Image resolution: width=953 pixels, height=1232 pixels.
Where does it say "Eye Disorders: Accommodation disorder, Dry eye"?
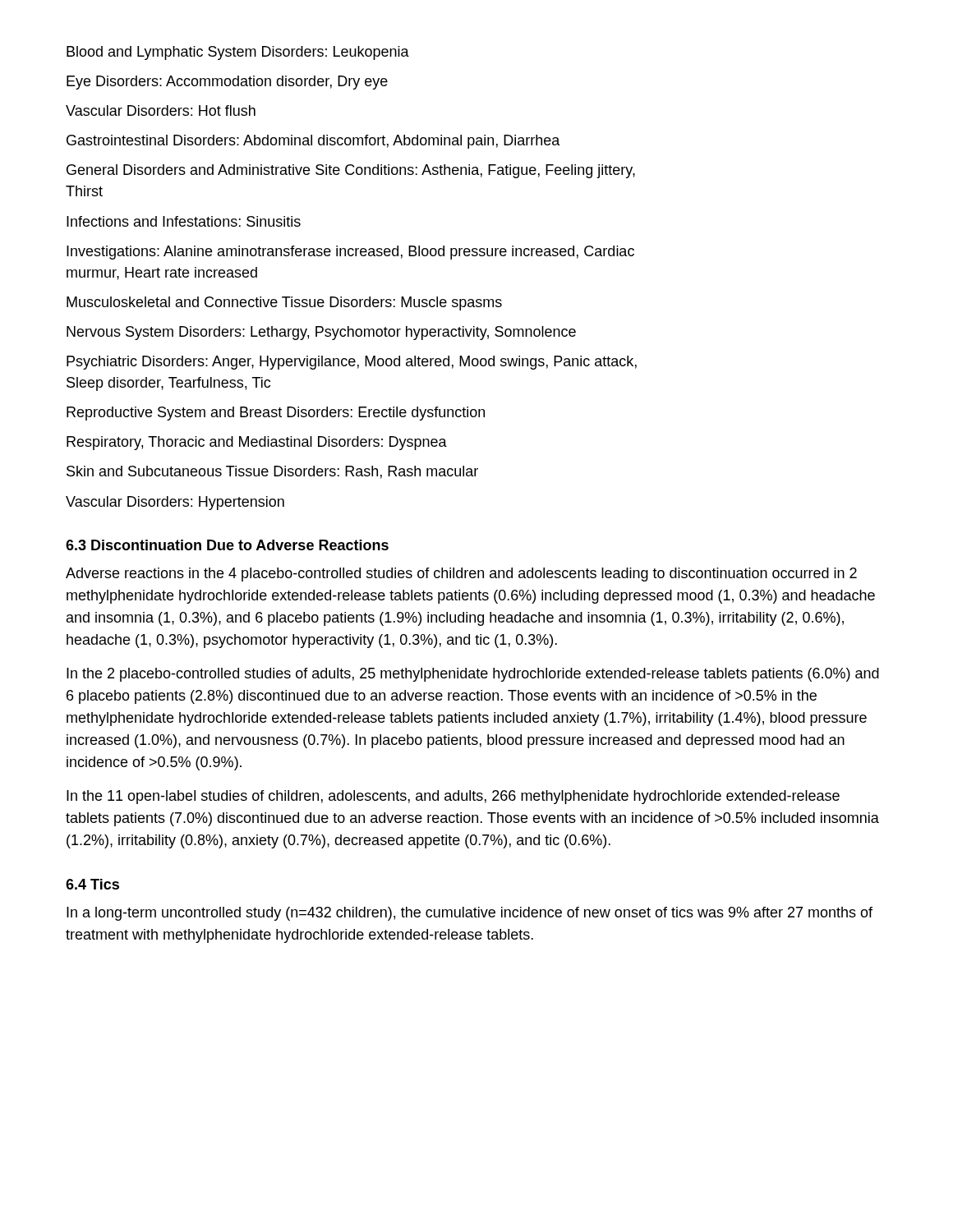click(x=227, y=81)
